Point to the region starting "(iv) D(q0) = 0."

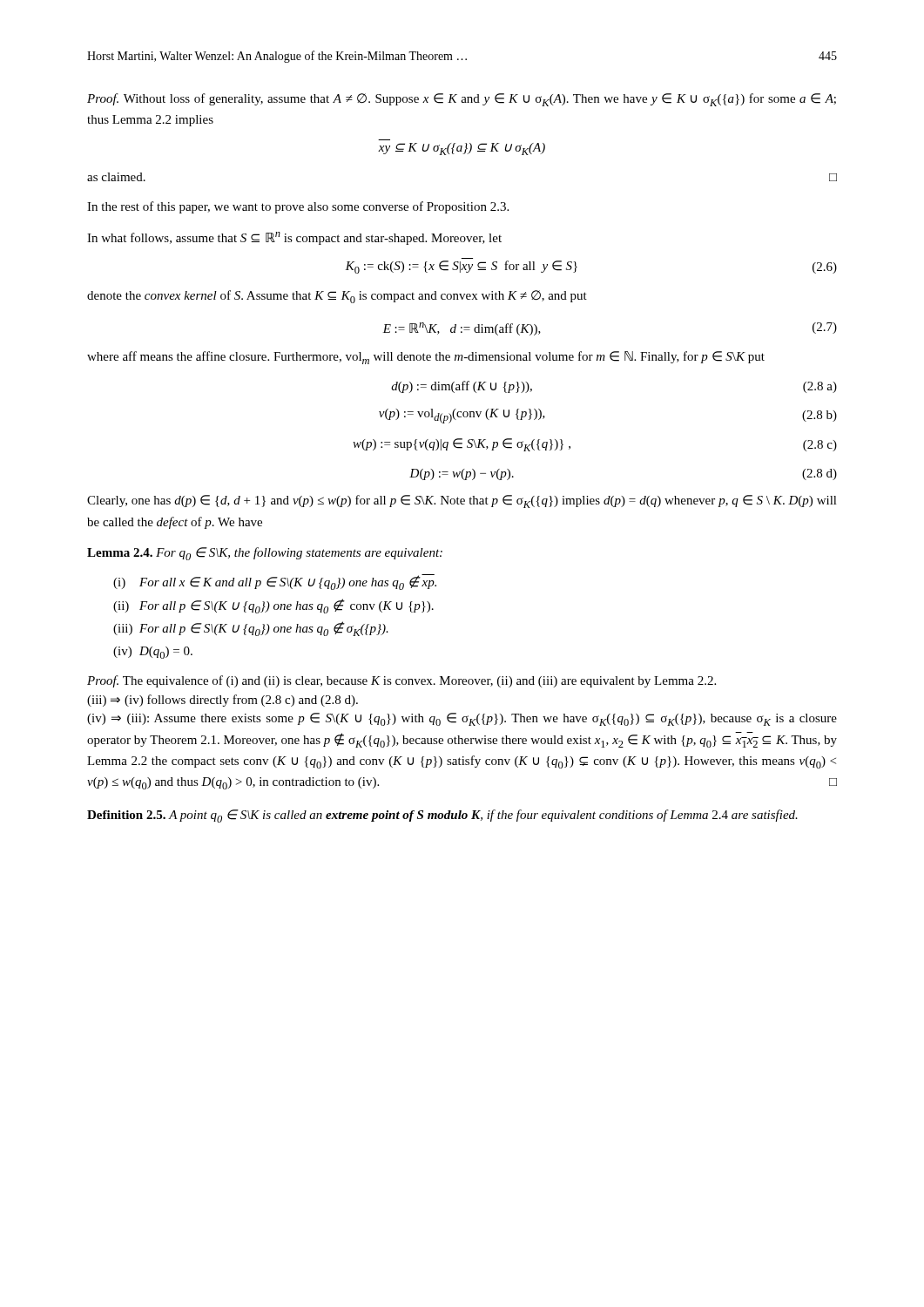(x=153, y=653)
